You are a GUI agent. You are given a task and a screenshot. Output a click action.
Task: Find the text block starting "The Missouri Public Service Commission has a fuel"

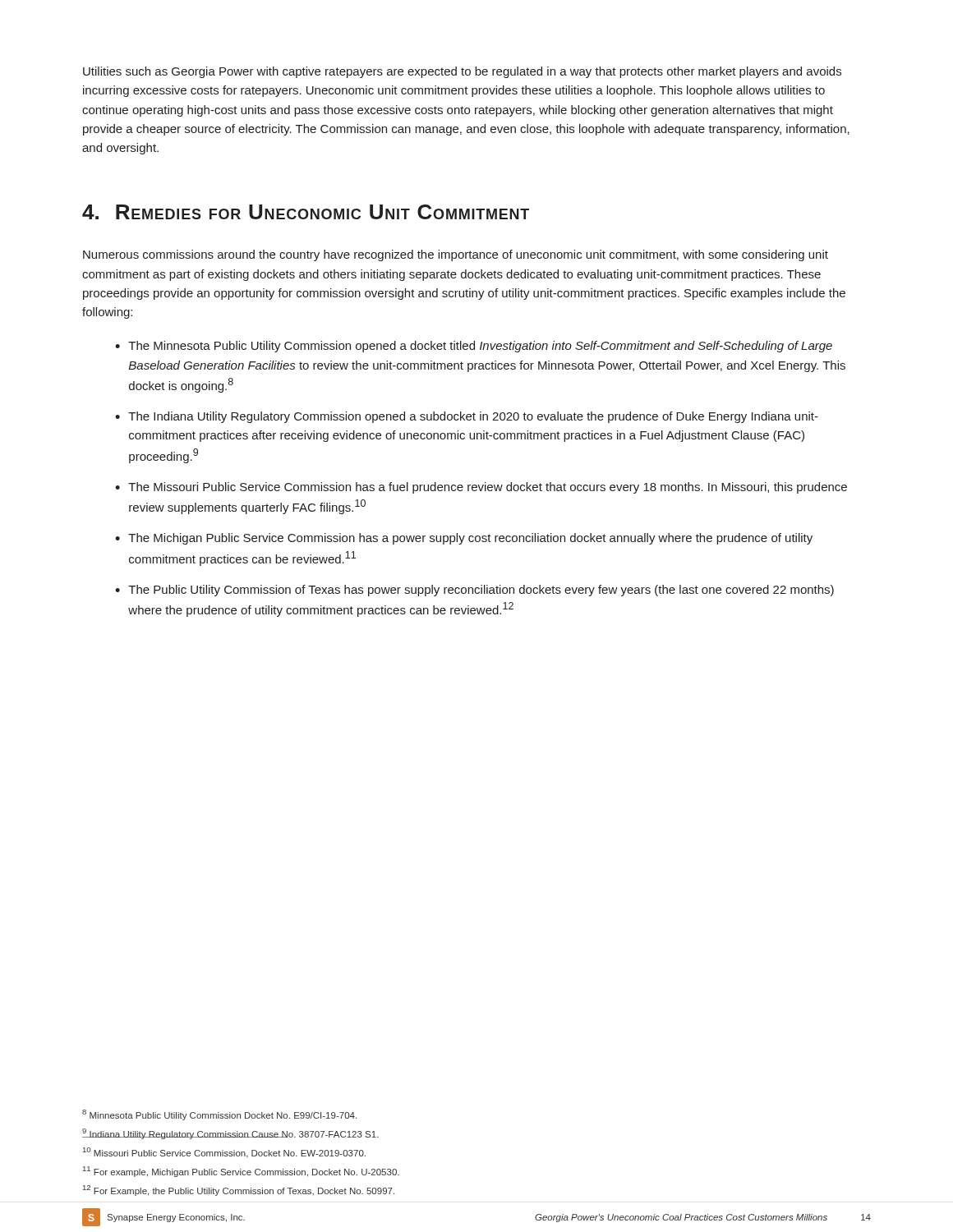point(500,497)
